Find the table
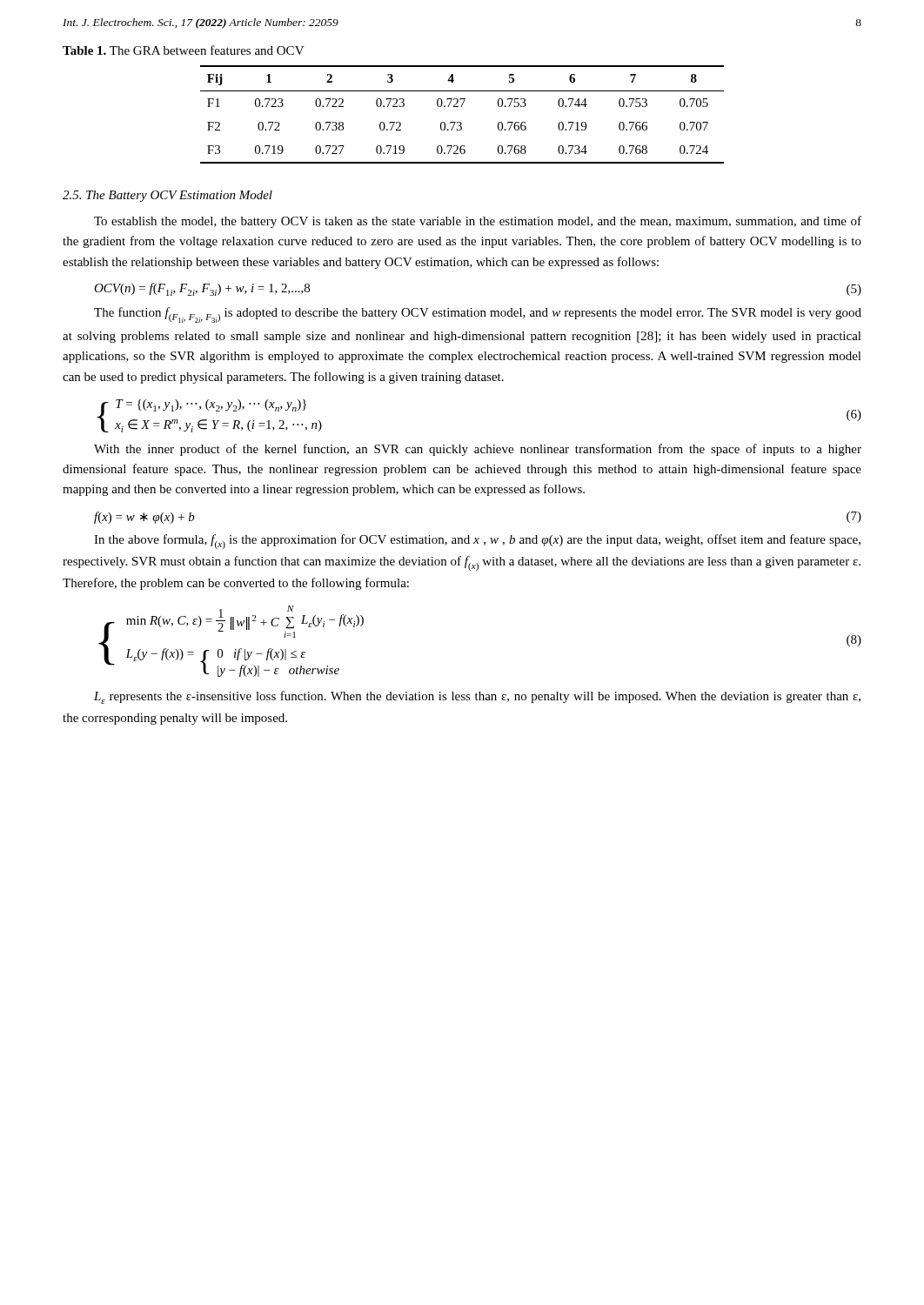The image size is (924, 1305). tap(462, 114)
